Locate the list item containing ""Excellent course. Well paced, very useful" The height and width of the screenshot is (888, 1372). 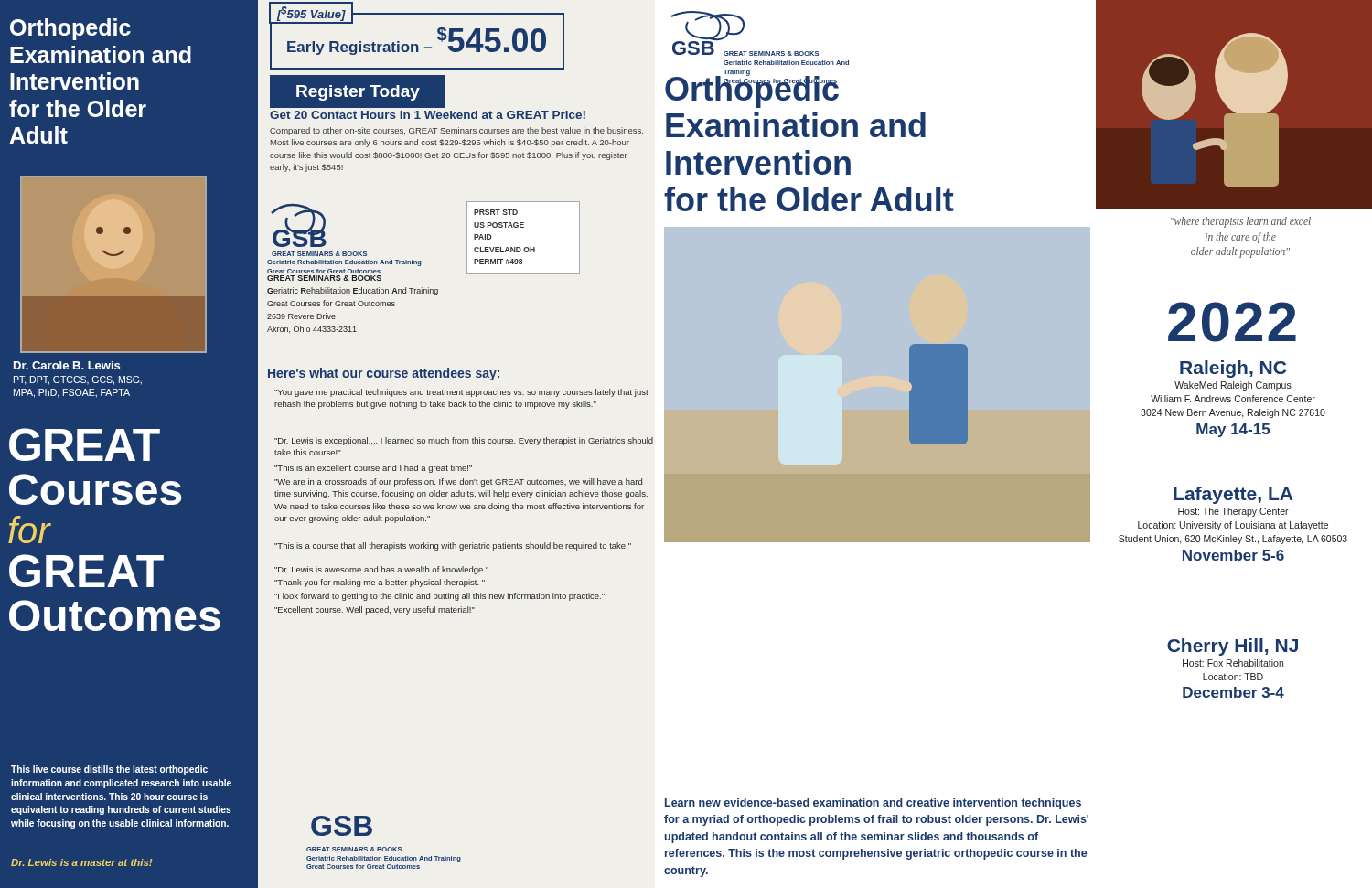374,610
